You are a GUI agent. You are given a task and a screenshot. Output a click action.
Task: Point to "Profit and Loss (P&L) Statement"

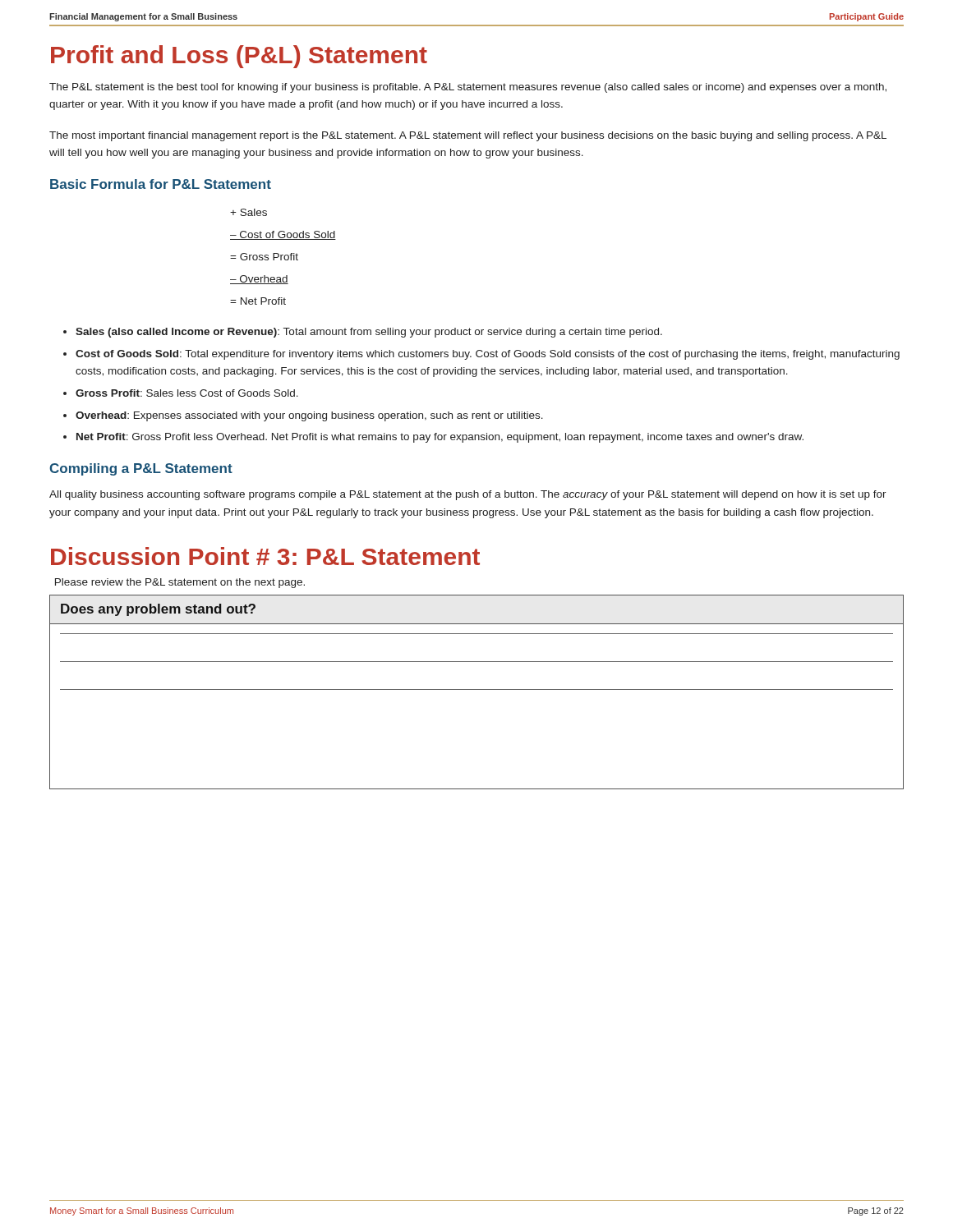click(239, 57)
